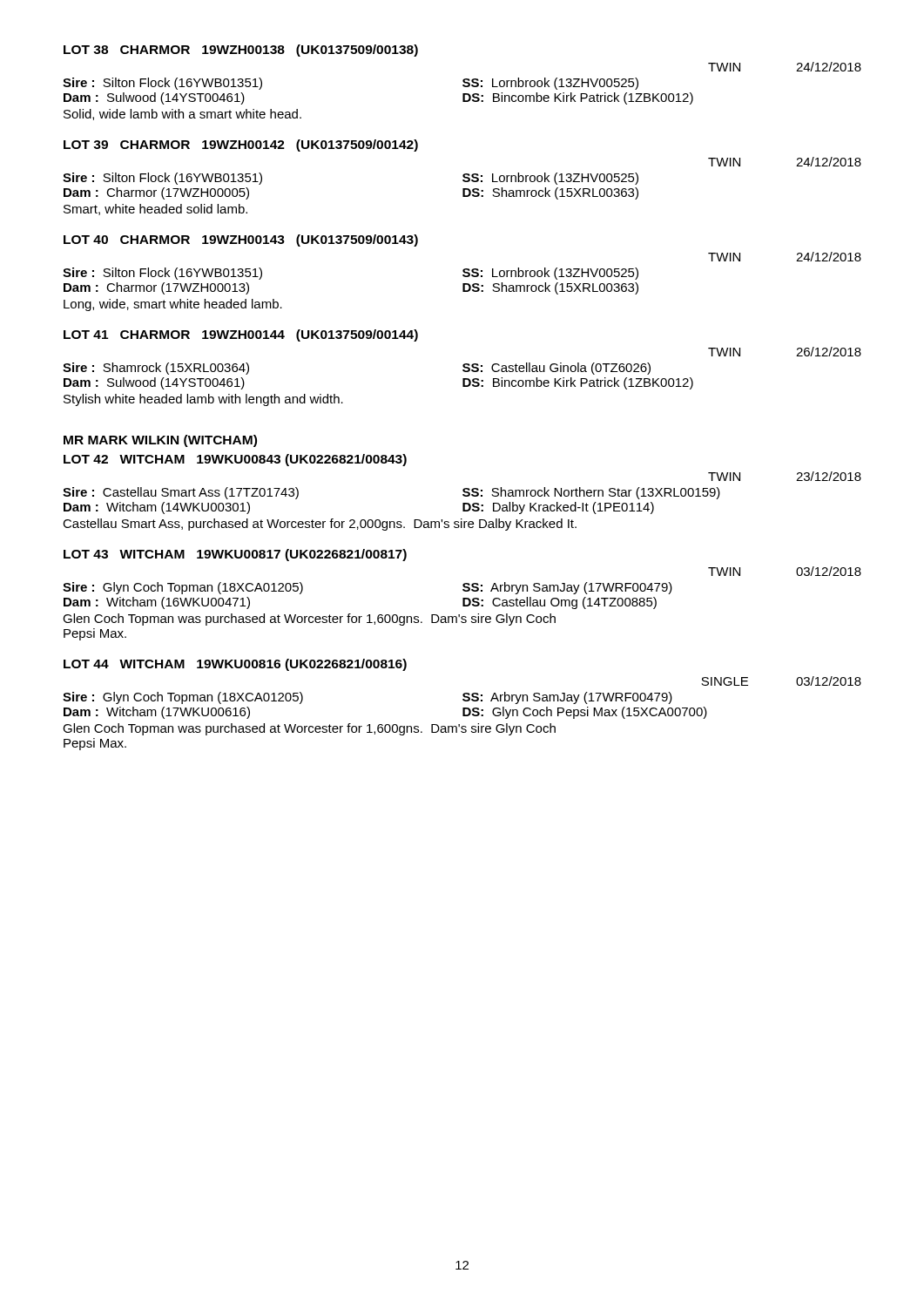Find the text block with the text "TWIN 26/12/2018 Sire : Shamrock (15XRL00364)"
This screenshot has height=1307, width=924.
462,375
